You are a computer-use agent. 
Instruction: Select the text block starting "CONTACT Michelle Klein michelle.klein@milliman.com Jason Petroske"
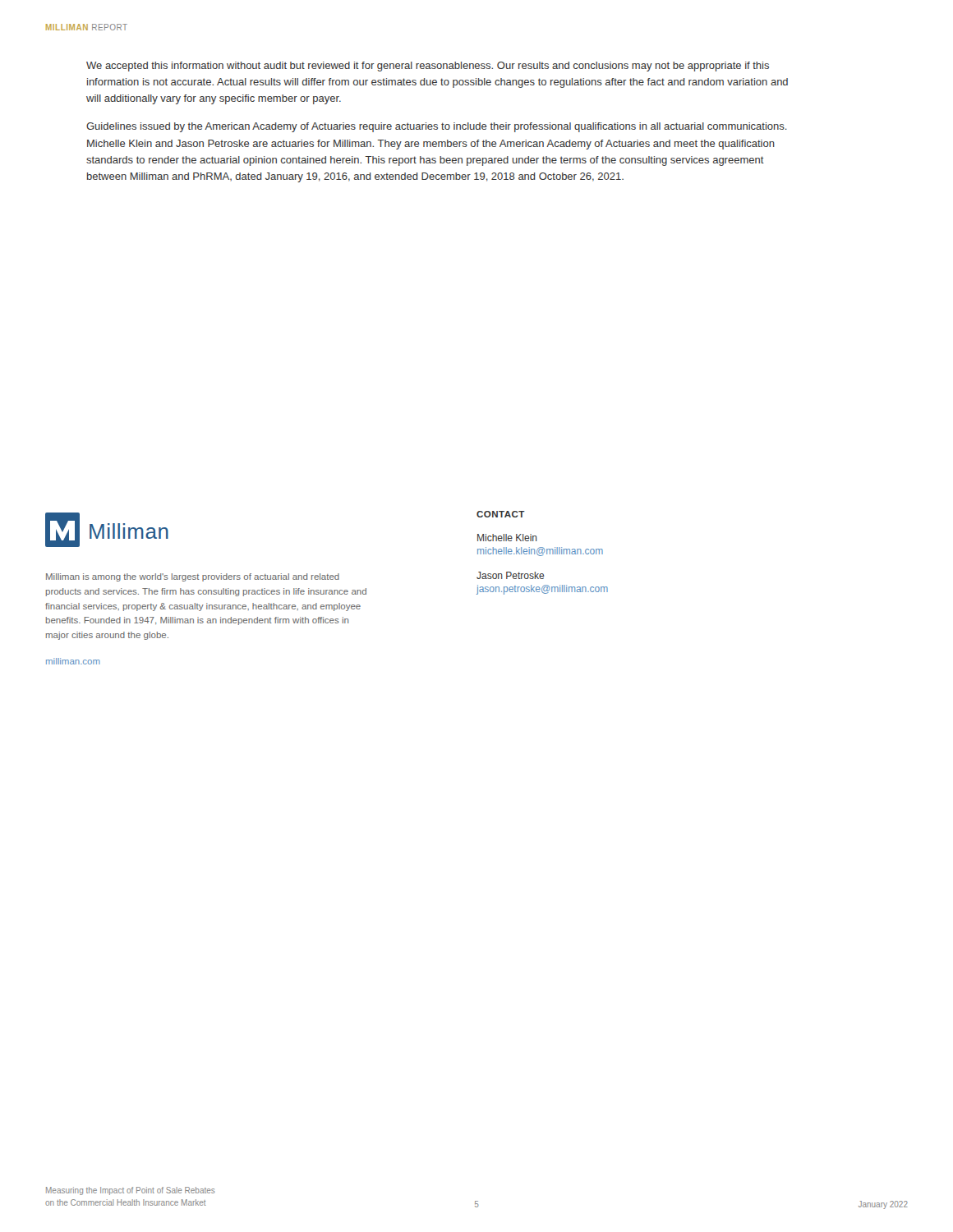(501, 514)
